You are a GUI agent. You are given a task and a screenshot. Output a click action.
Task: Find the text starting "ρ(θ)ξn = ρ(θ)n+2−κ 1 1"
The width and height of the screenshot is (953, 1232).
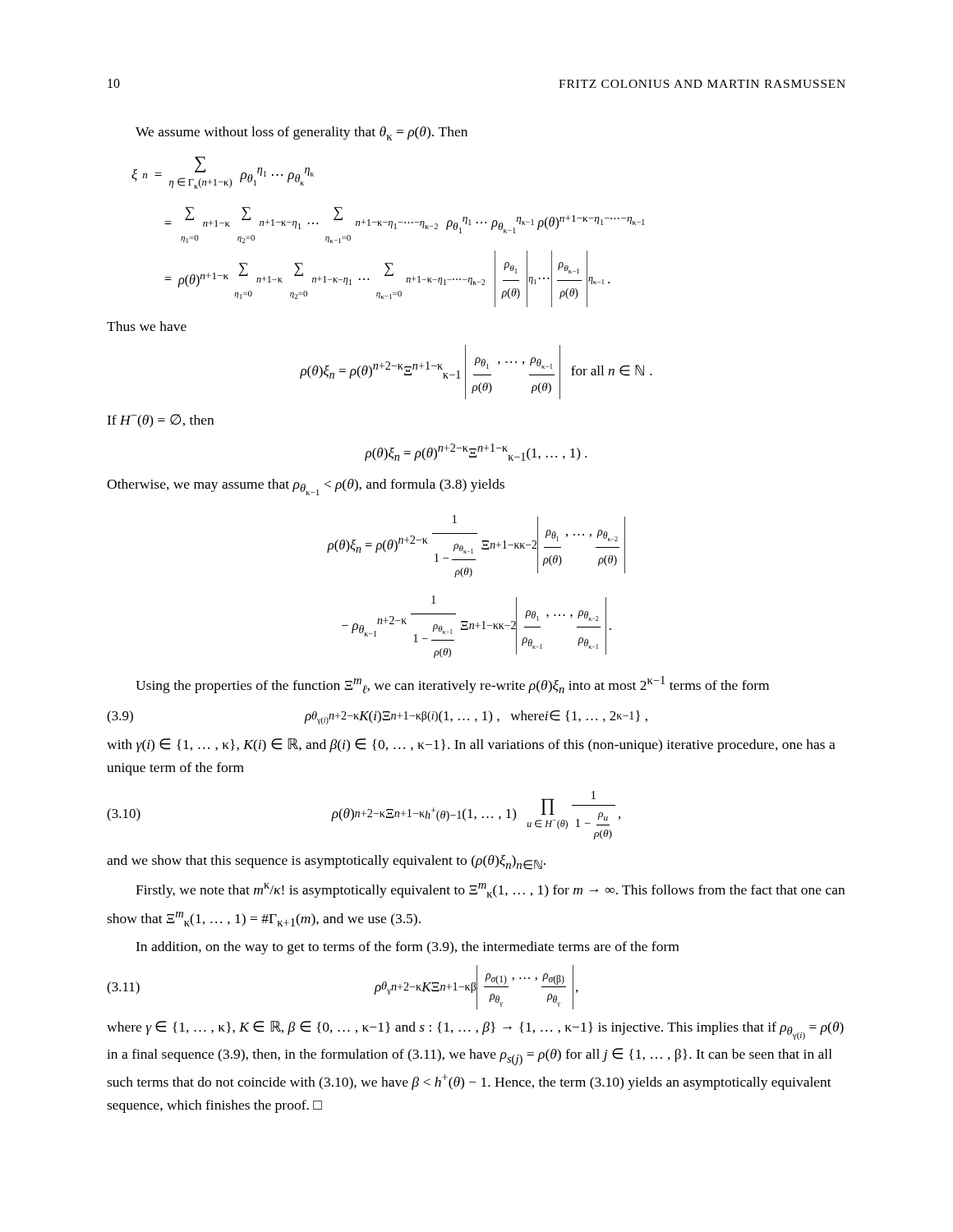(476, 585)
